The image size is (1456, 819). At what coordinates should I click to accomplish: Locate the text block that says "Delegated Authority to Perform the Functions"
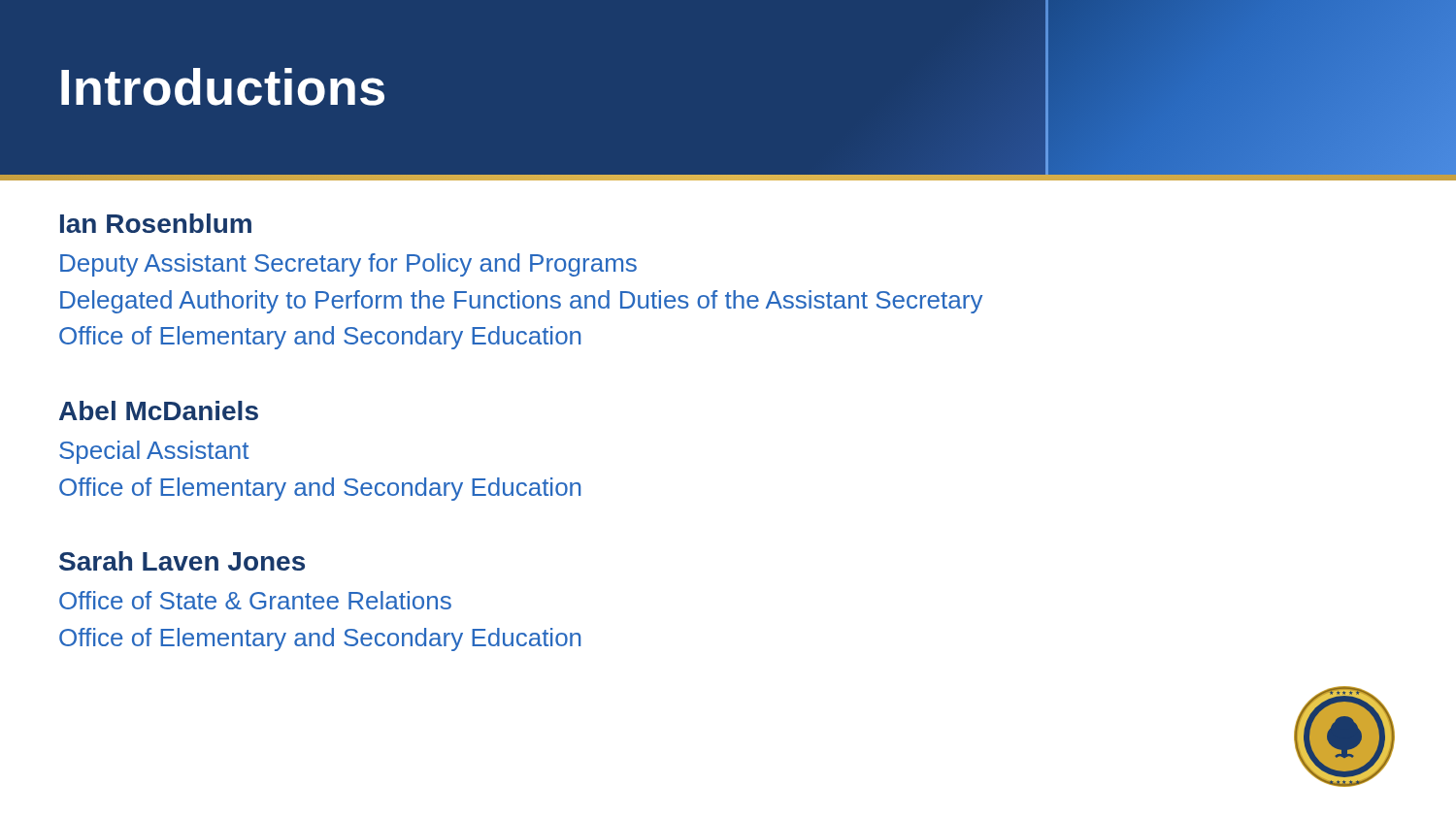pos(520,300)
